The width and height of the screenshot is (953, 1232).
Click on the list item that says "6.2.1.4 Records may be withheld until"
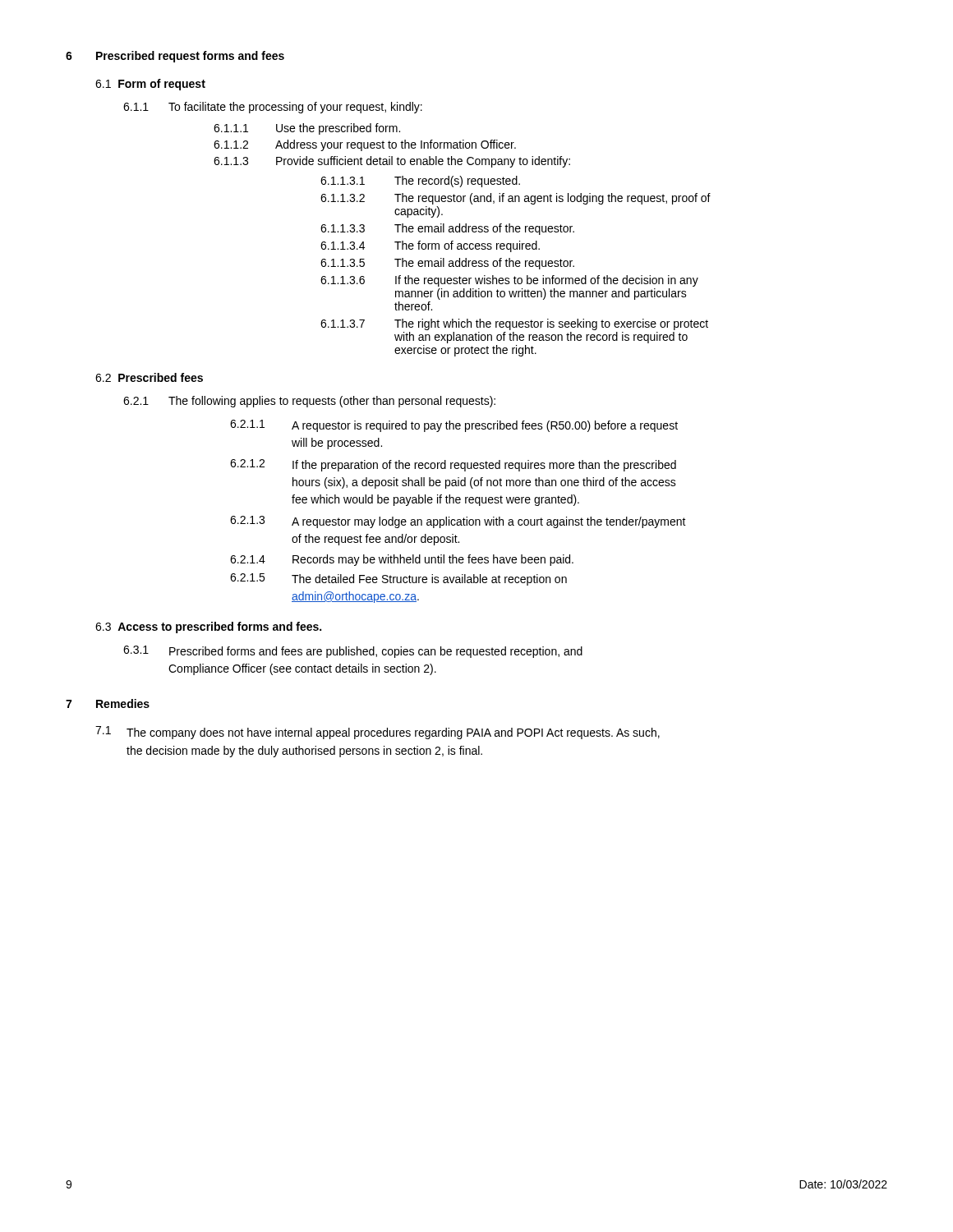click(x=402, y=559)
